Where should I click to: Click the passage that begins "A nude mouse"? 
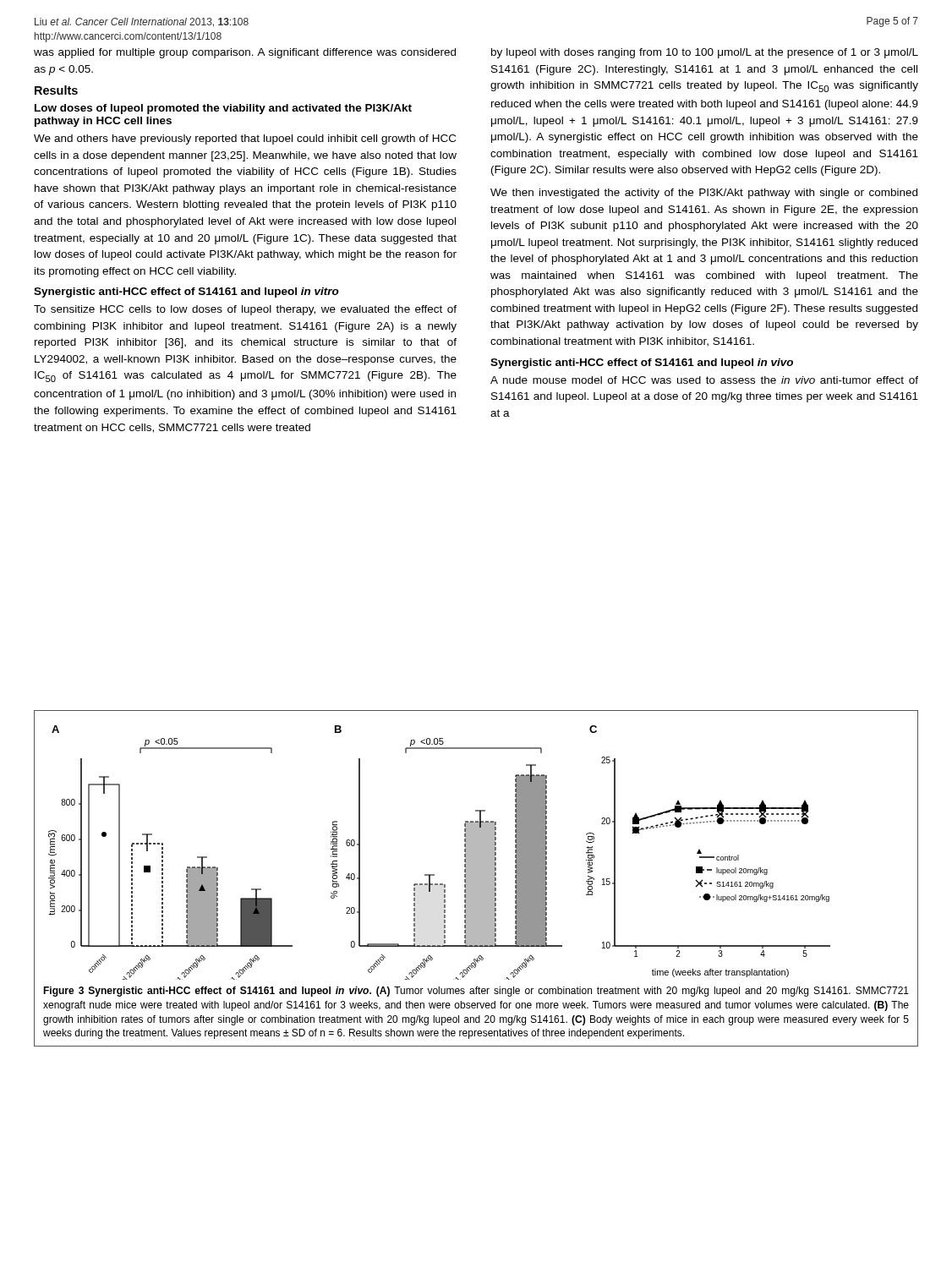704,396
